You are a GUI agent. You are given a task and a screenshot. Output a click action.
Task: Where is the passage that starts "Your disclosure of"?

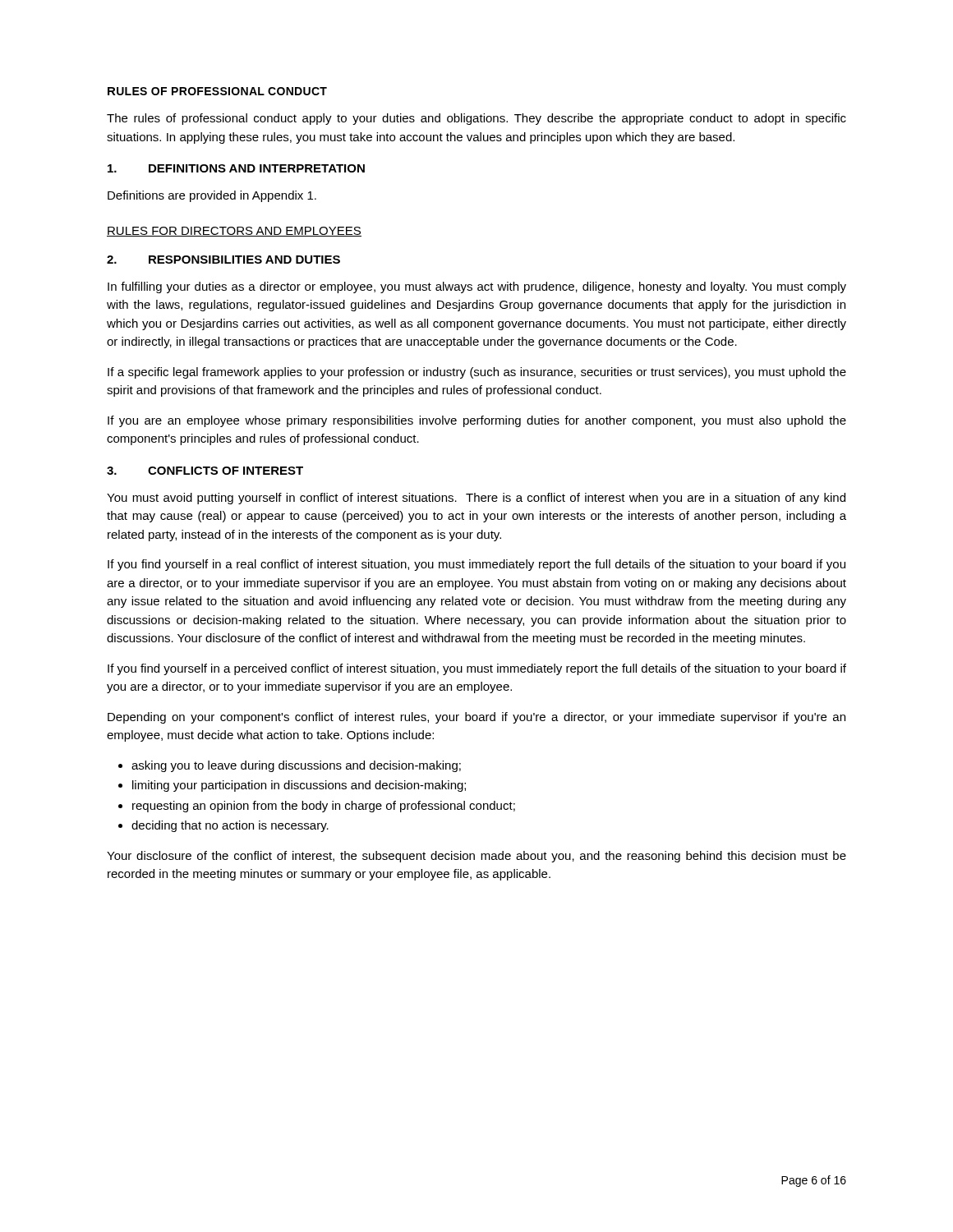[476, 864]
